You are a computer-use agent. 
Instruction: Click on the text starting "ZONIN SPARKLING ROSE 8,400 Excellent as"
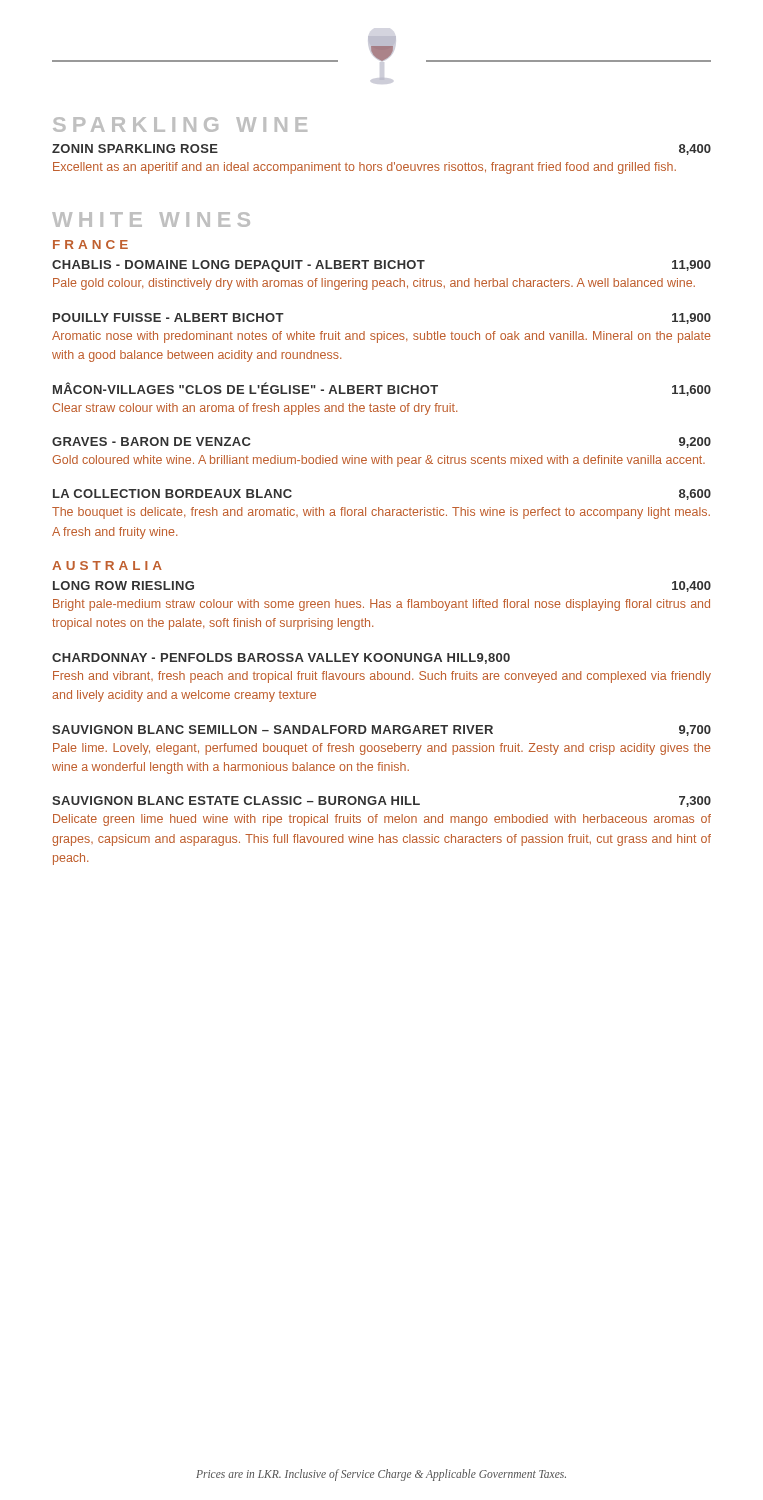[382, 159]
